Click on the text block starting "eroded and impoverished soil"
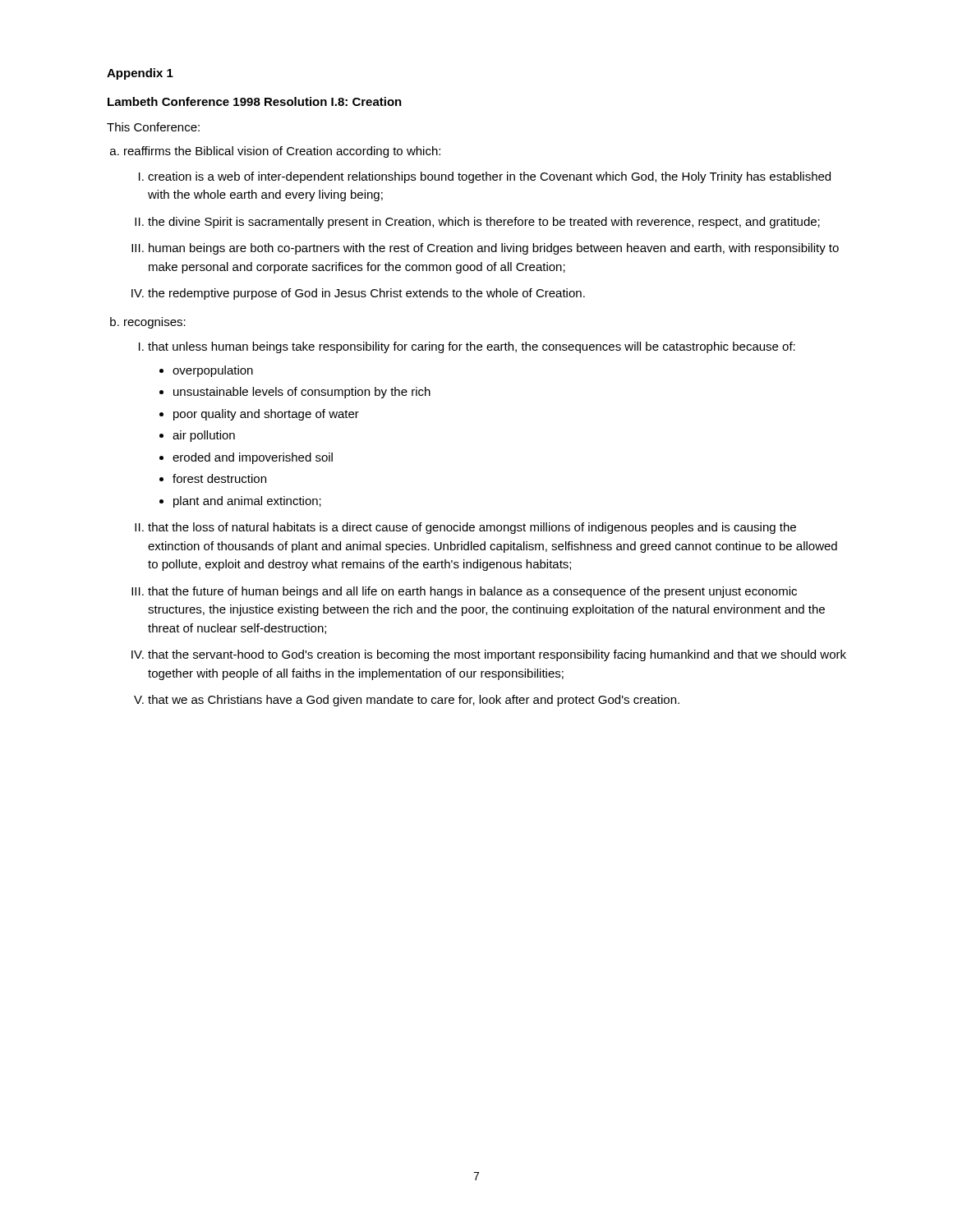 (253, 457)
